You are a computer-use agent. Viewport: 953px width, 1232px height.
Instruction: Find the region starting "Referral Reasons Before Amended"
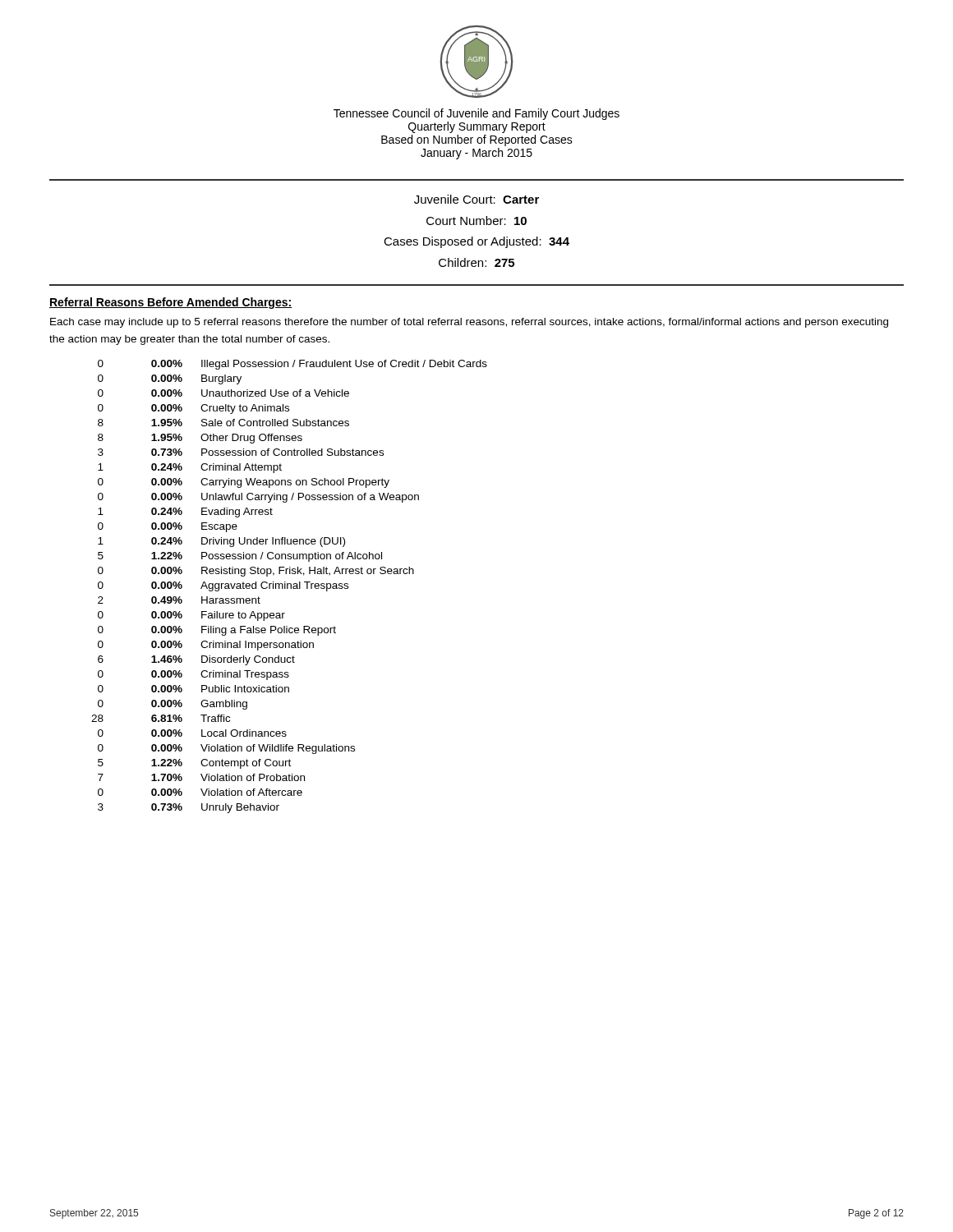point(171,302)
